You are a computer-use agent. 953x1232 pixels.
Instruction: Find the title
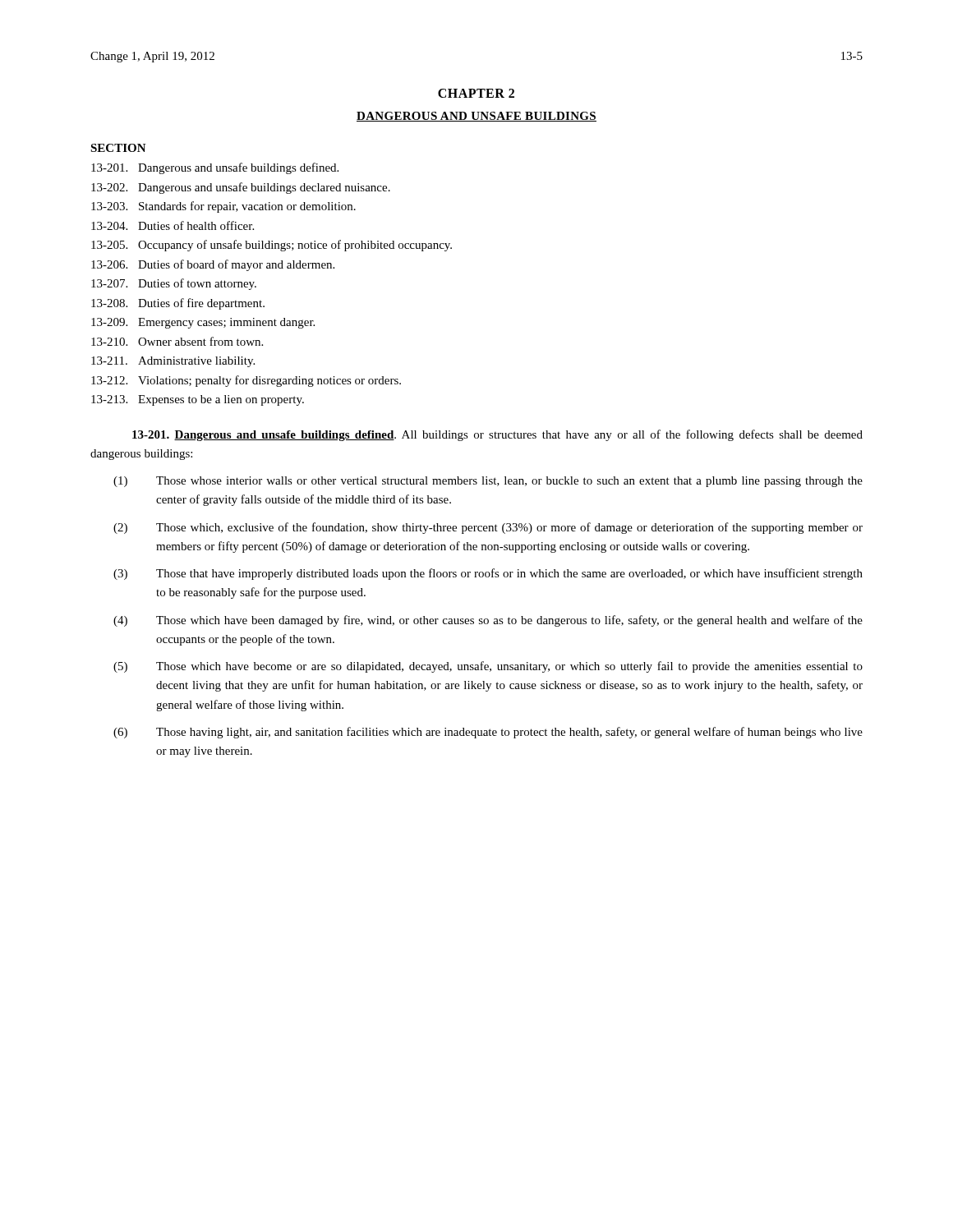[x=476, y=116]
